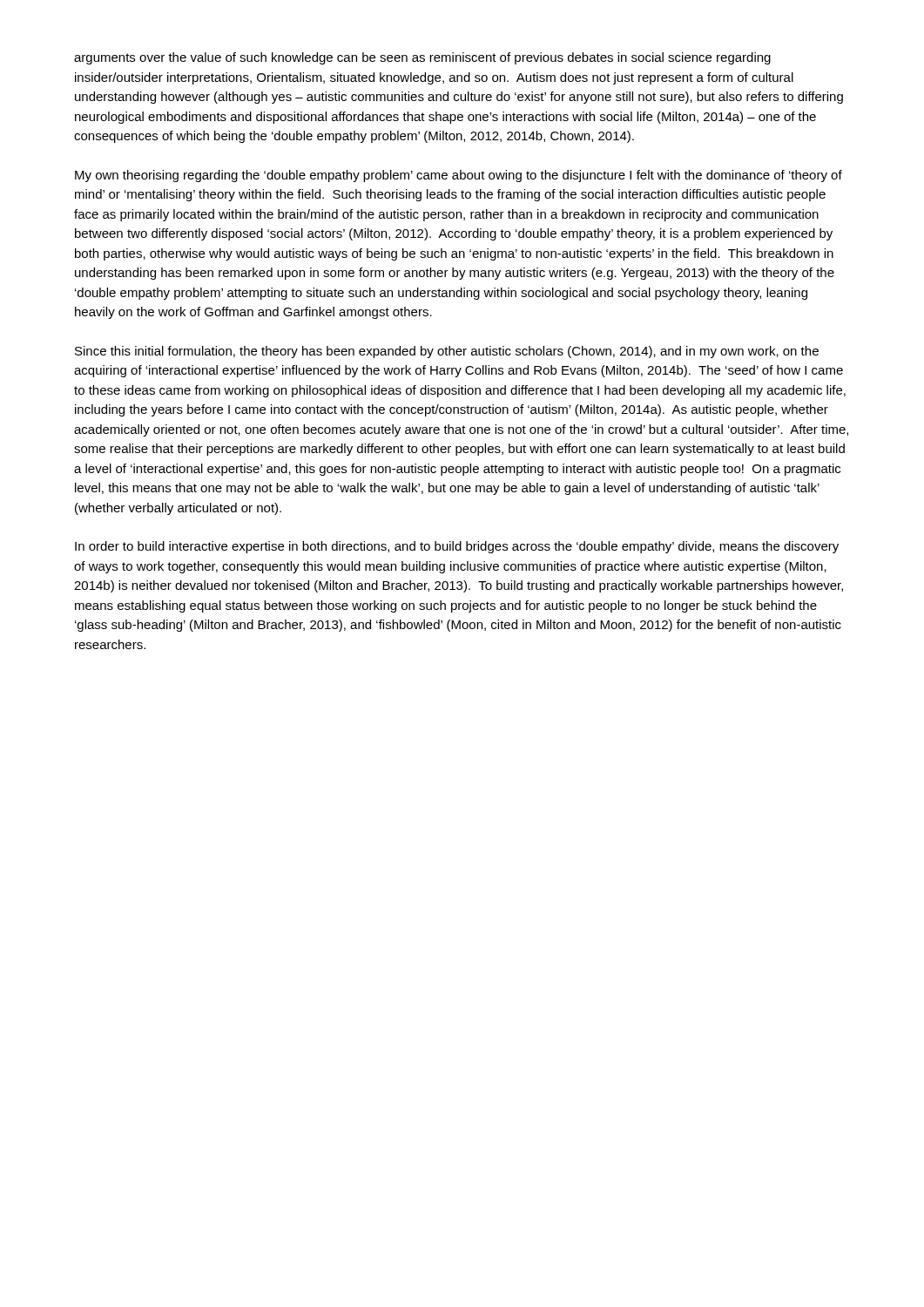Find the text block with the text "arguments over the value of such knowledge"
The width and height of the screenshot is (924, 1307).
click(459, 96)
